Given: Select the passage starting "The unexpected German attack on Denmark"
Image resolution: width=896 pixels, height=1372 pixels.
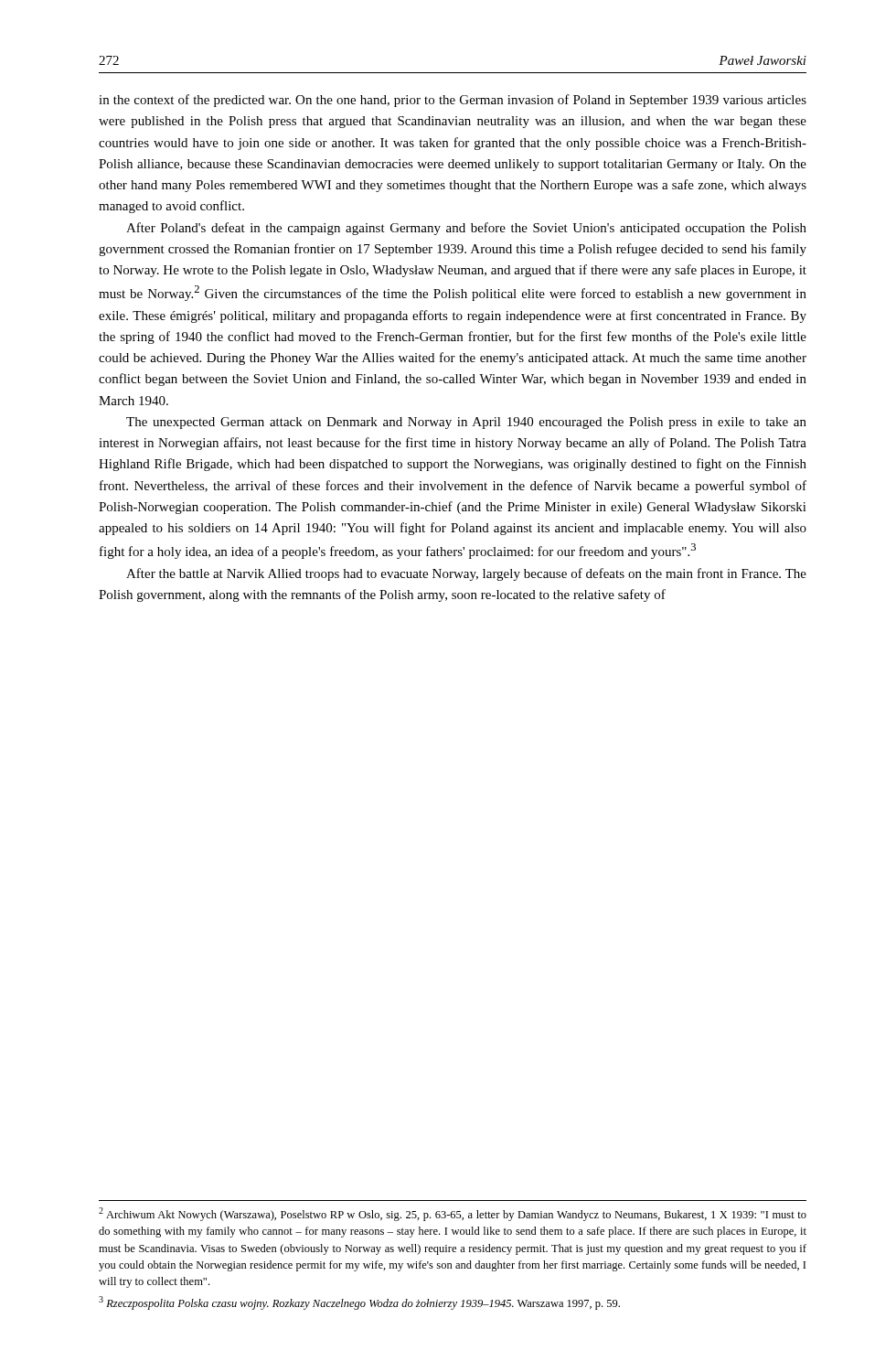Looking at the screenshot, I should coord(453,487).
